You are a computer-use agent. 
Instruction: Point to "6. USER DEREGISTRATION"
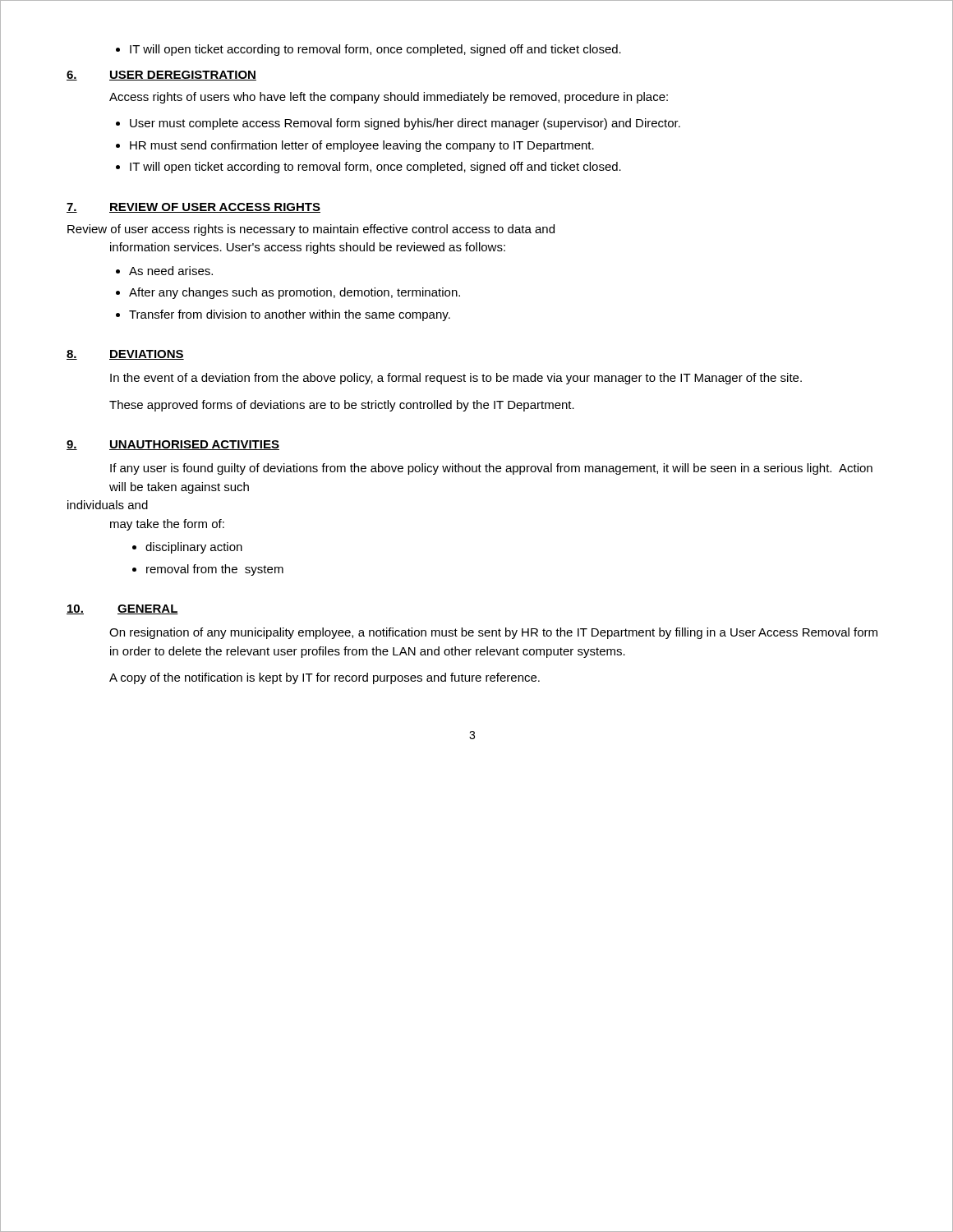[x=161, y=74]
